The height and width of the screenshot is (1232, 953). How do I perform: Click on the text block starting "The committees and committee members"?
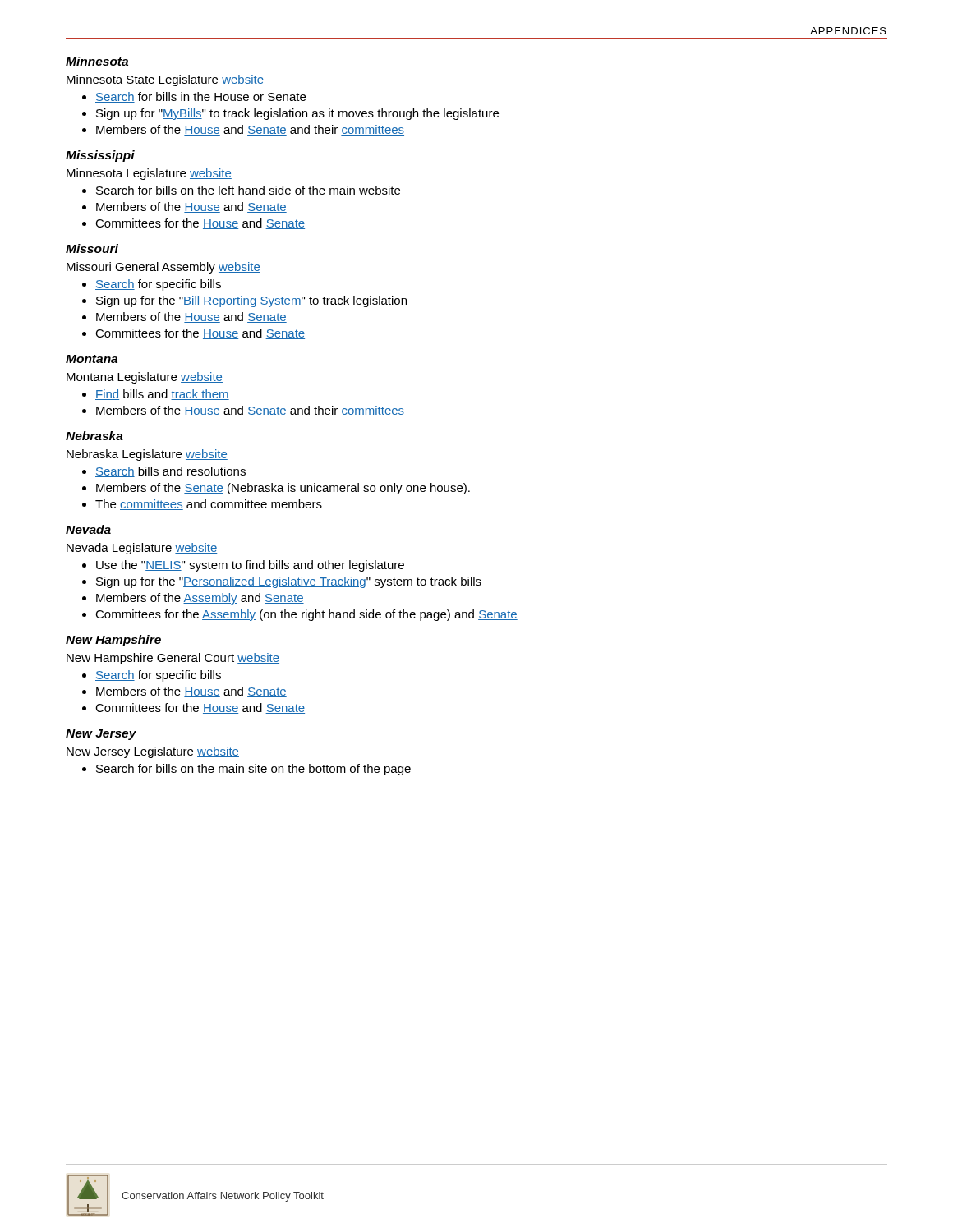tap(209, 504)
